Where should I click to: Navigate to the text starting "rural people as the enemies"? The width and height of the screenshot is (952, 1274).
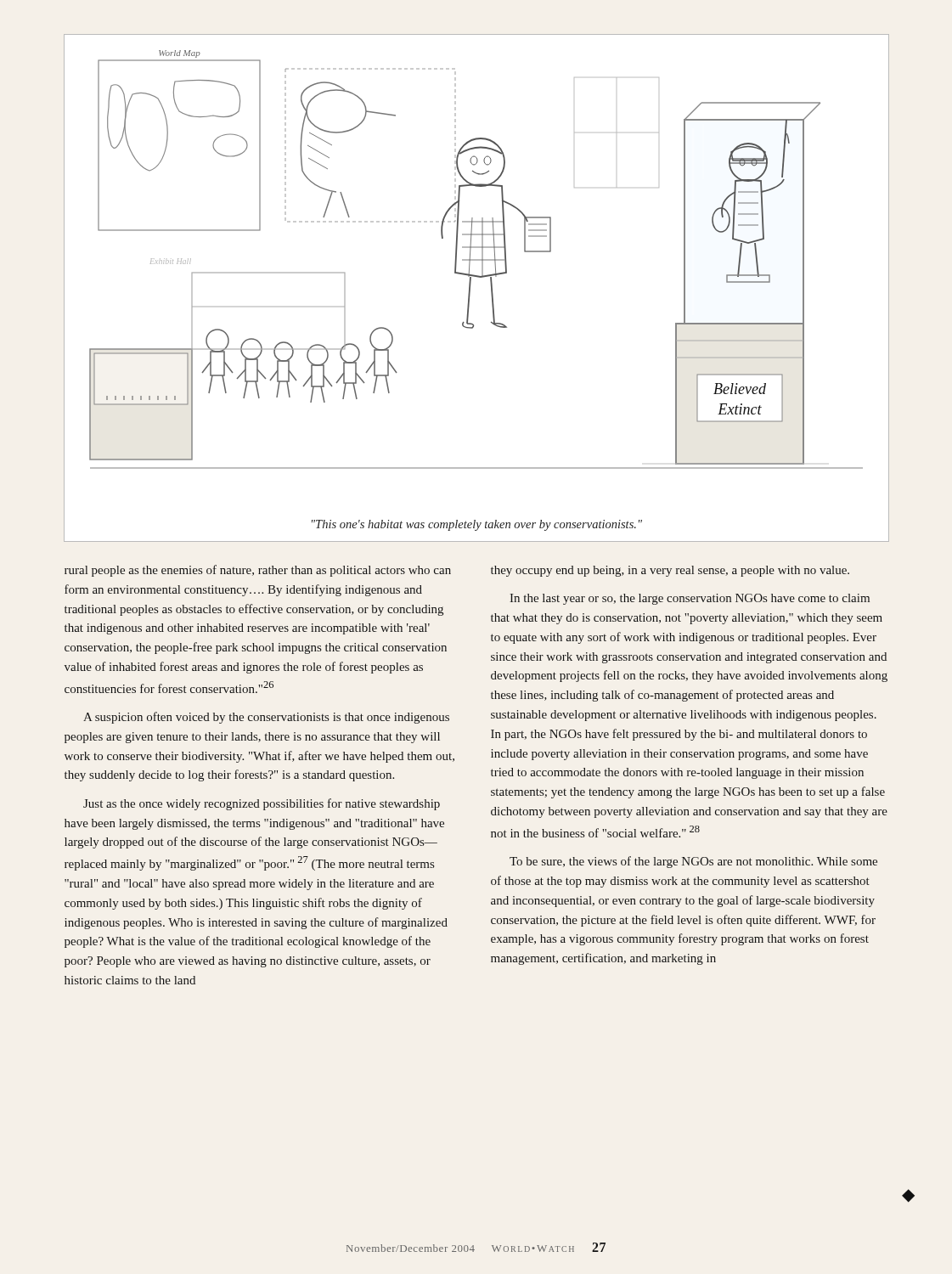(x=263, y=775)
